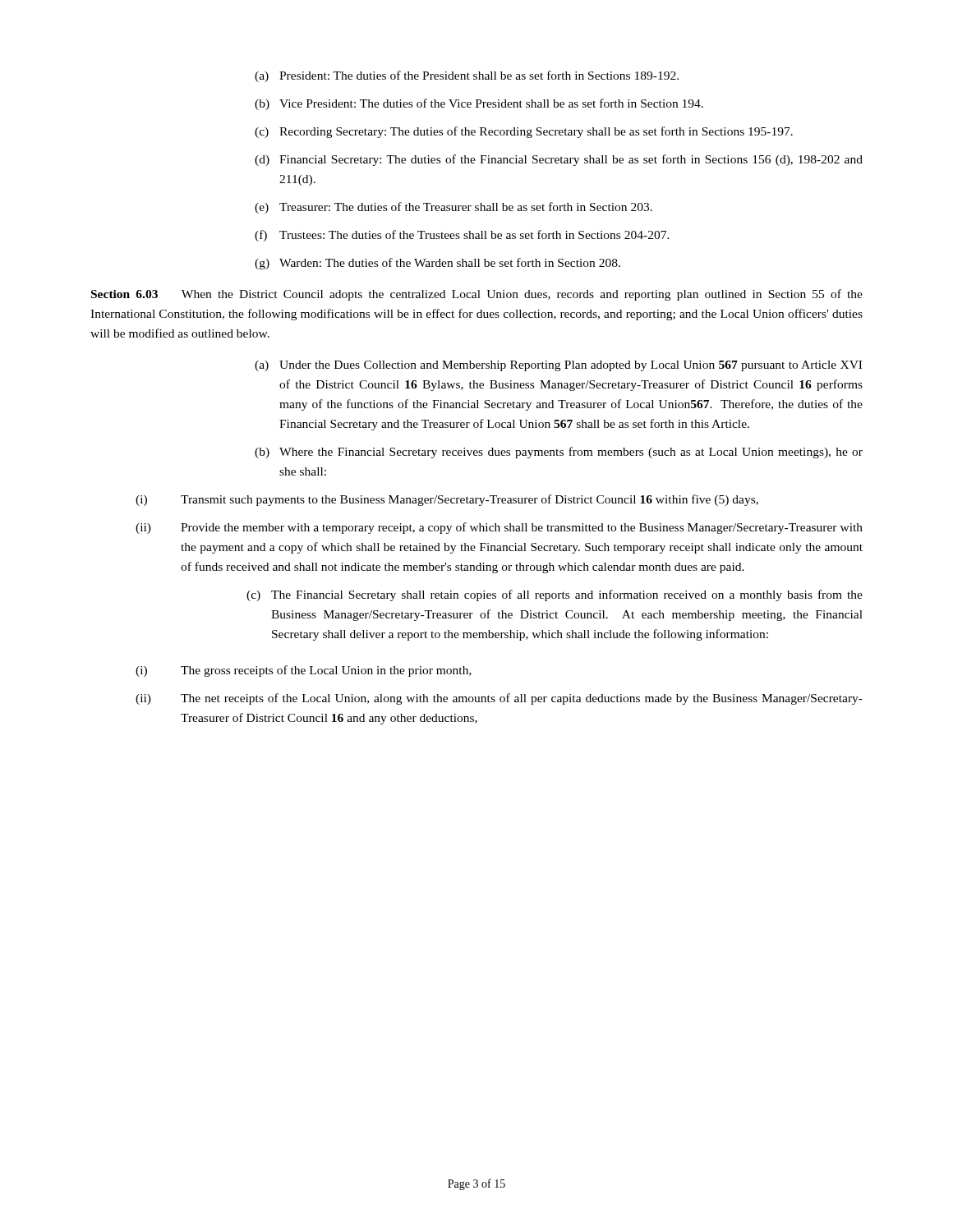This screenshot has height=1232, width=953.
Task: Find the block on this page that starts "(ii) Provide the member with a temporary"
Action: point(499,585)
